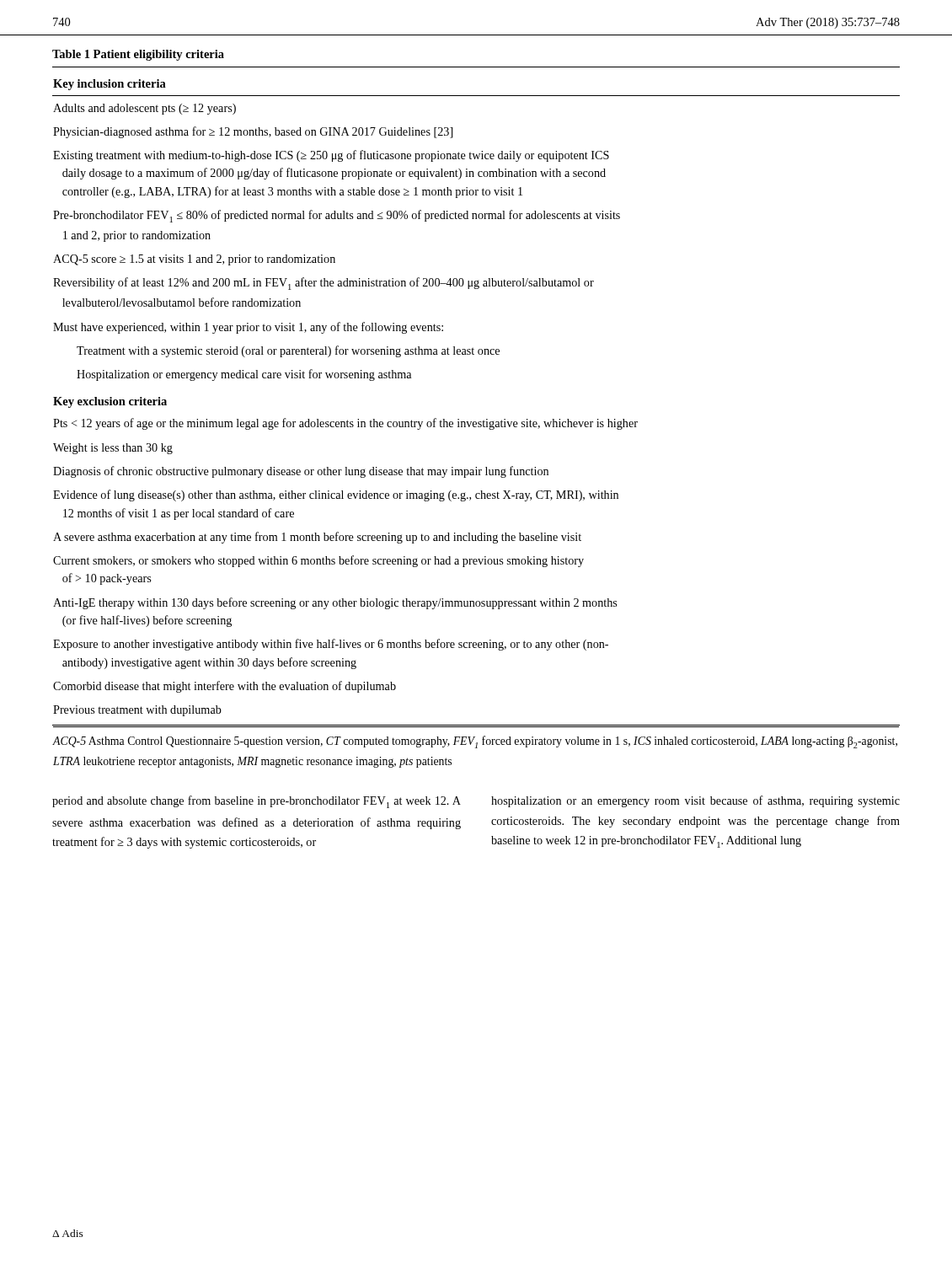Screen dimensions: 1264x952
Task: Click on the list item that reads "Current smokers, or smokers who stopped within 6"
Action: coord(318,569)
